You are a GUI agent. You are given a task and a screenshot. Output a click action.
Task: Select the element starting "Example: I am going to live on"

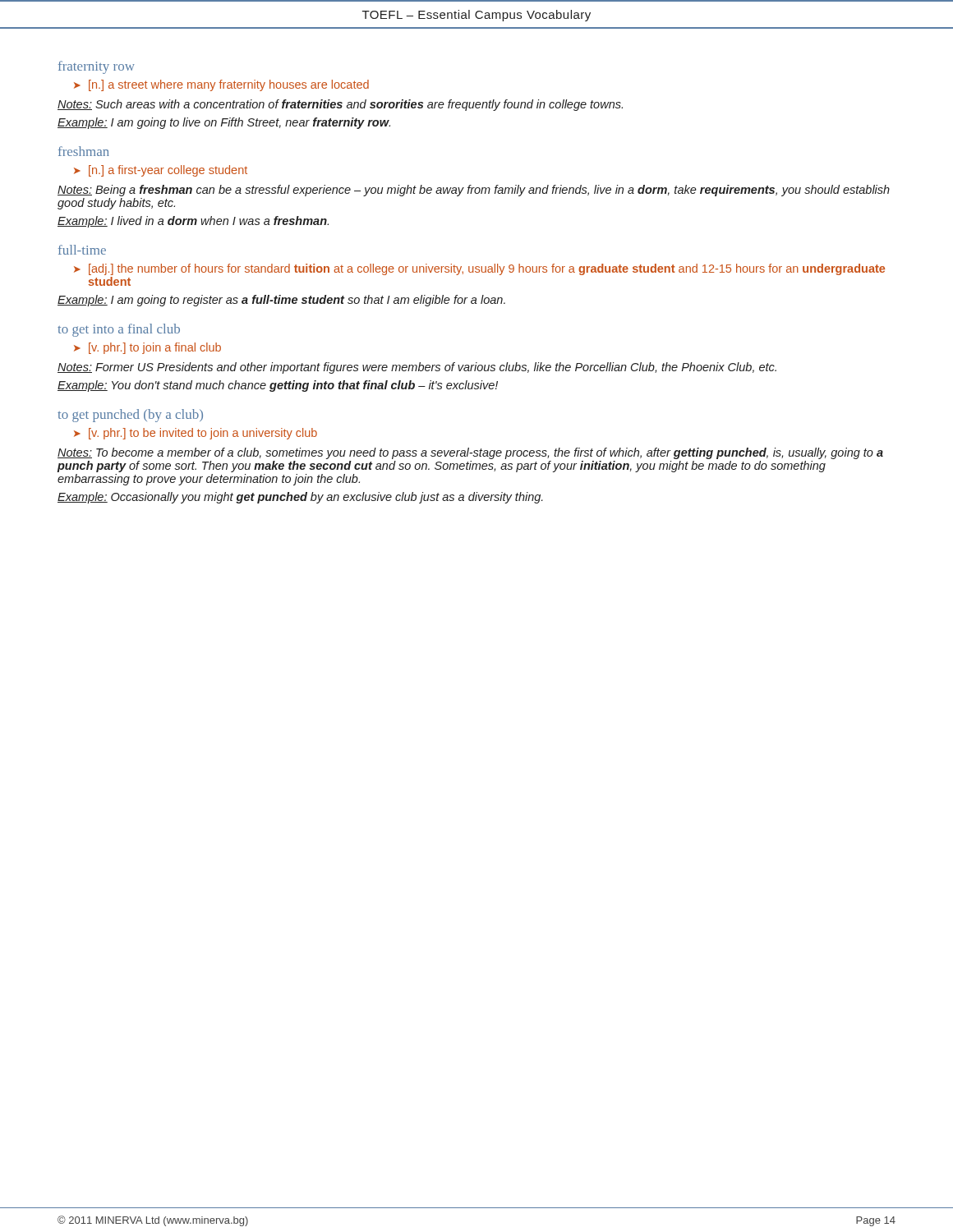coord(225,122)
